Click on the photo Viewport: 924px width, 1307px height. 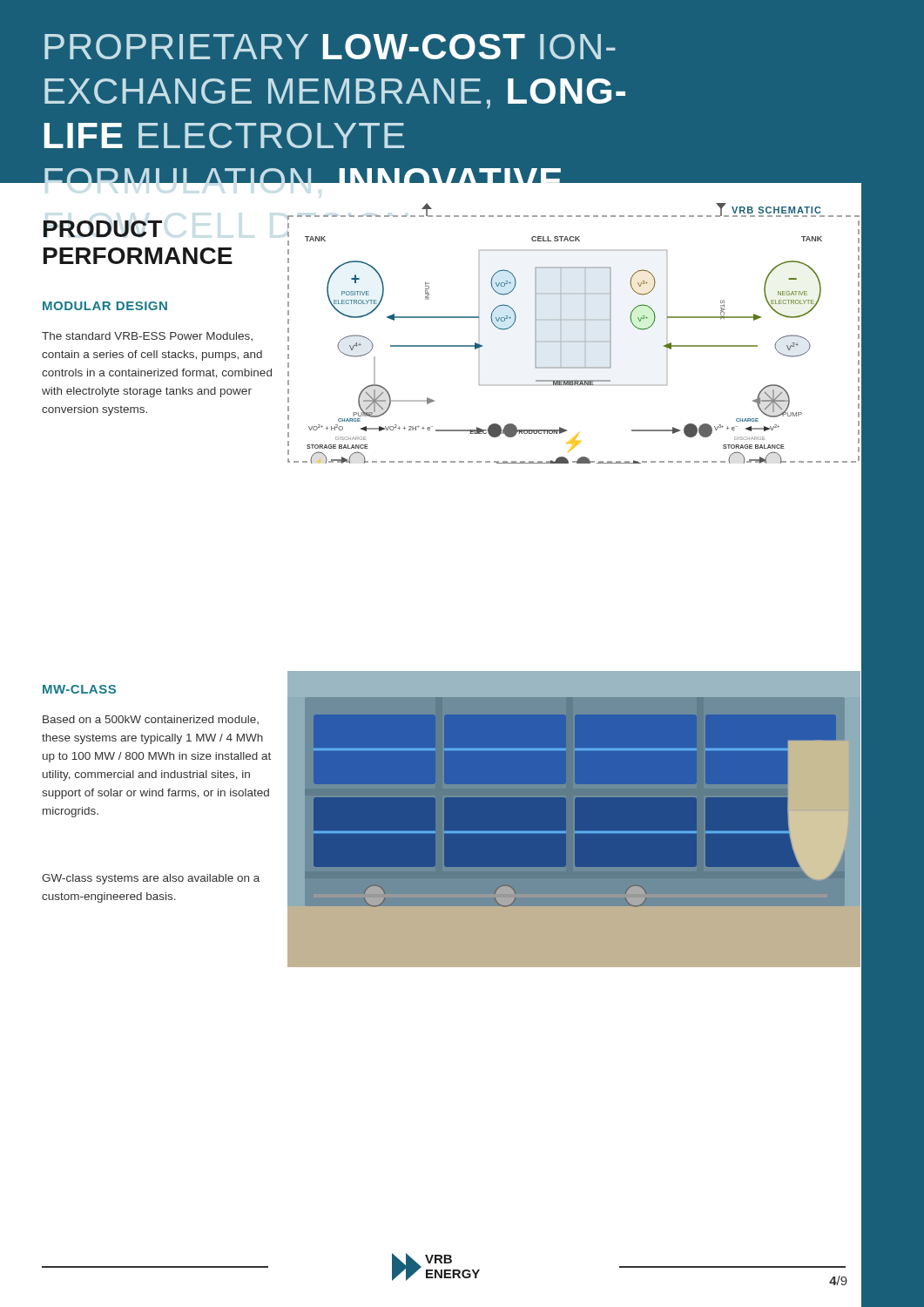coord(574,819)
